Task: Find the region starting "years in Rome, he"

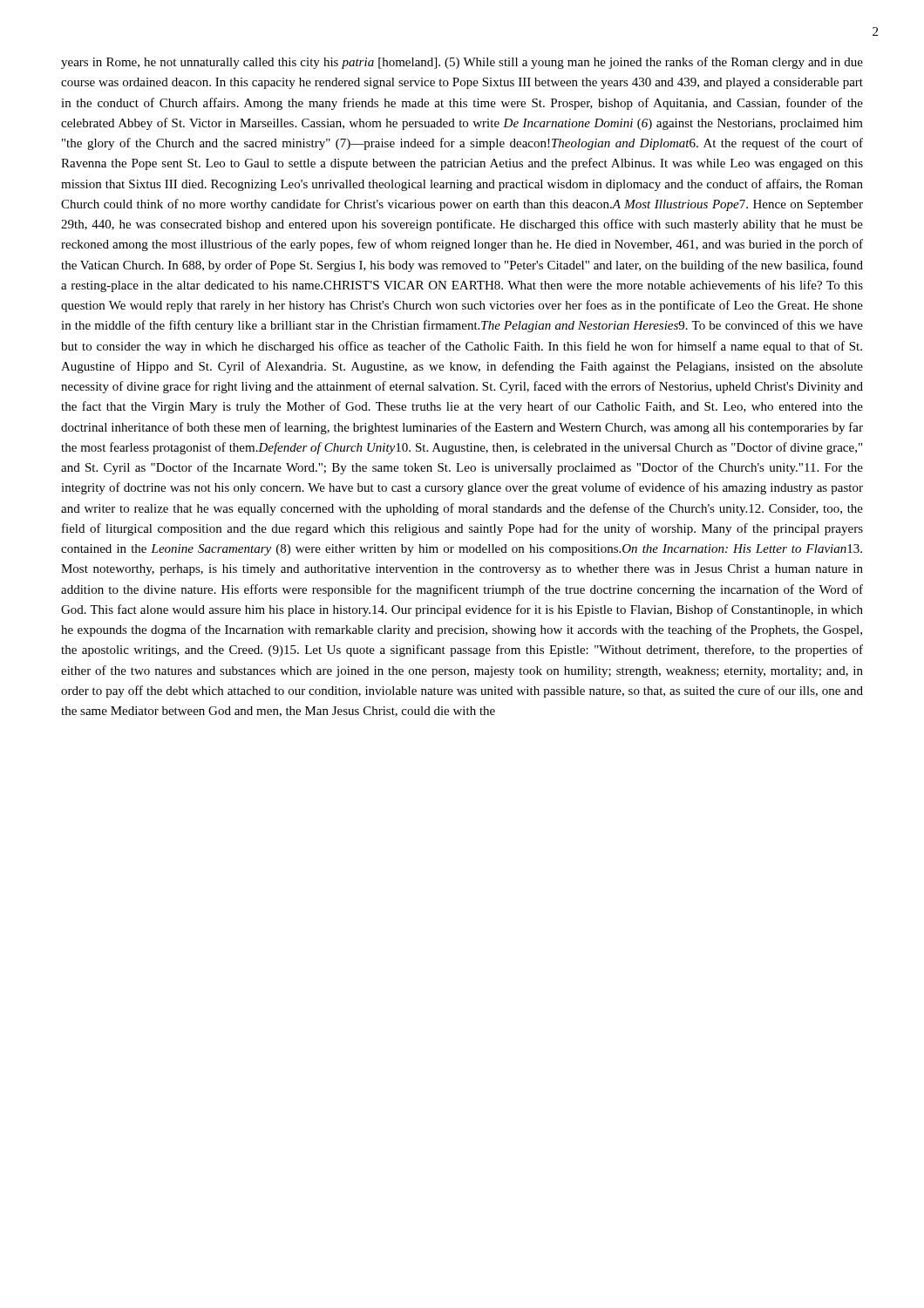Action: point(462,386)
